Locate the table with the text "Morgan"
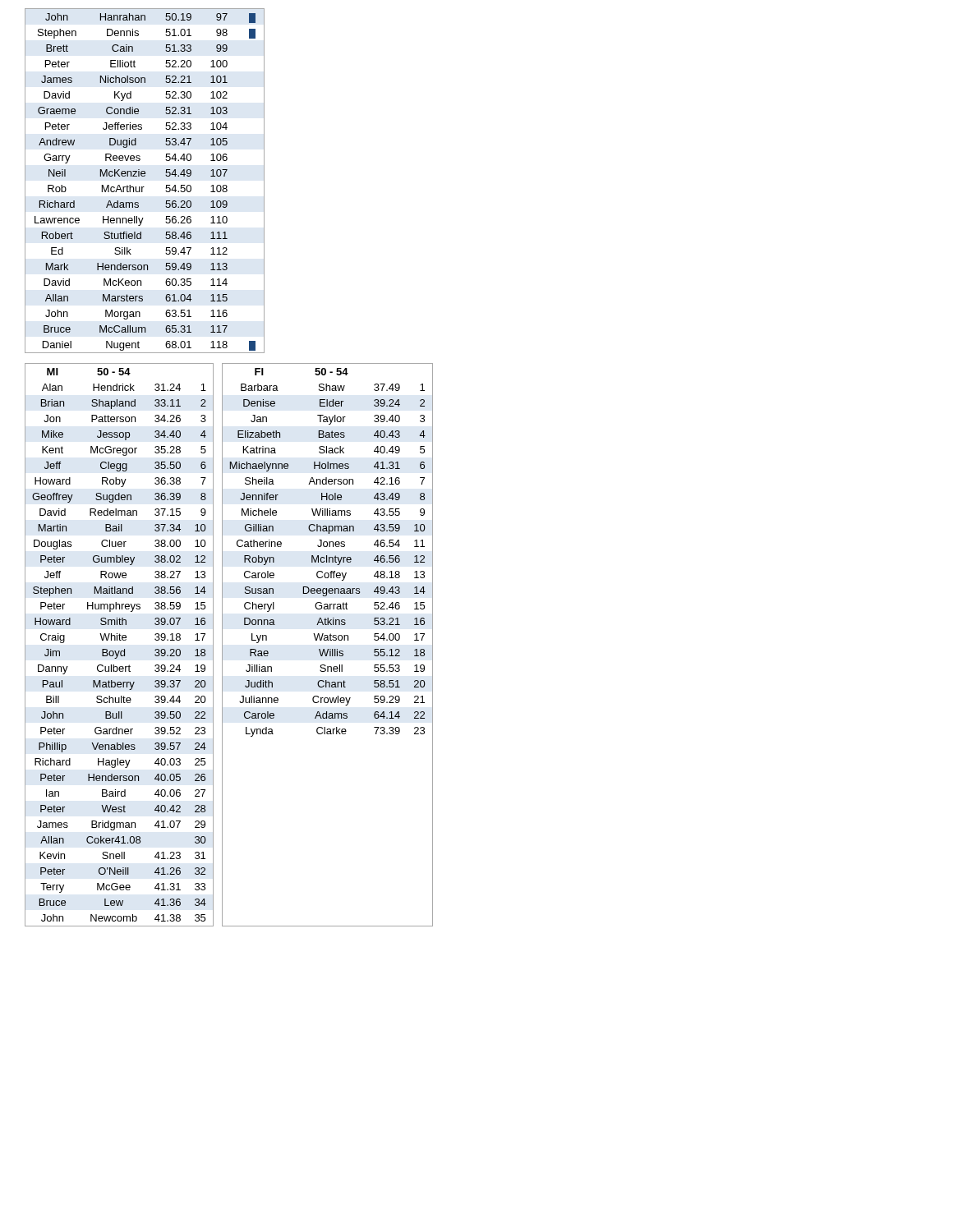This screenshot has height=1232, width=953. [476, 181]
